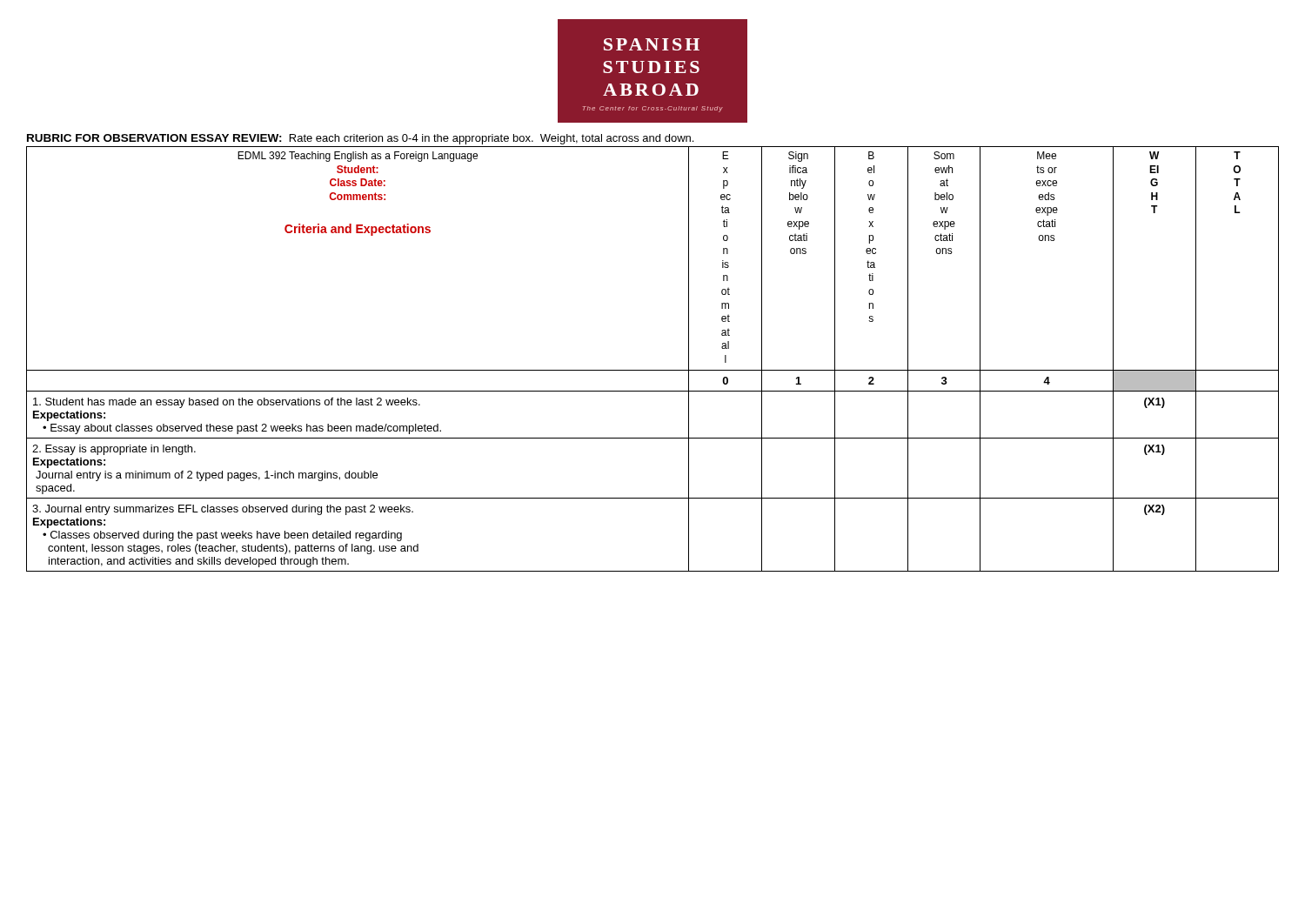Select the logo
The image size is (1305, 924).
coord(652,61)
